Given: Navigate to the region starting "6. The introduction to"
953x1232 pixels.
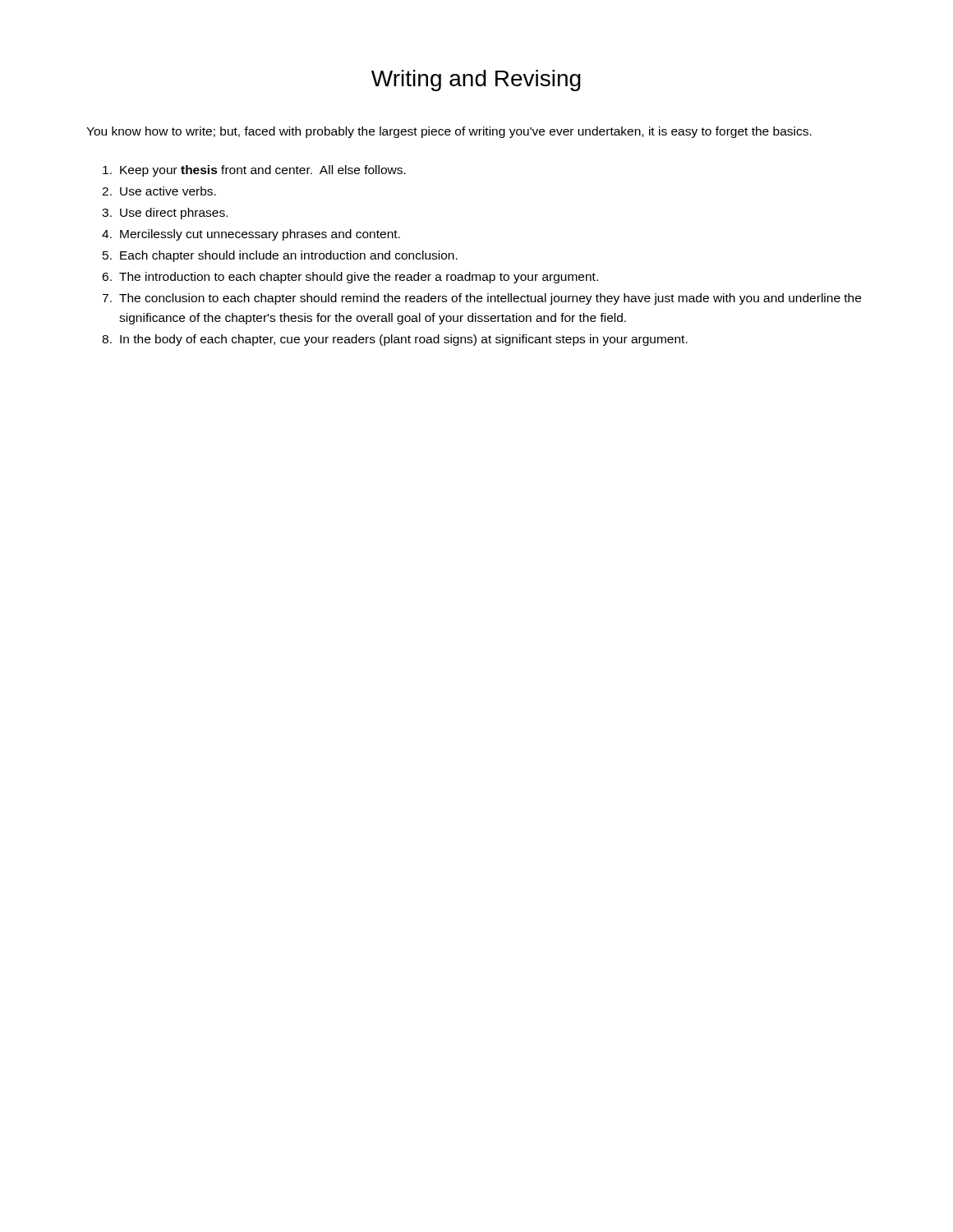Looking at the screenshot, I should coord(476,277).
